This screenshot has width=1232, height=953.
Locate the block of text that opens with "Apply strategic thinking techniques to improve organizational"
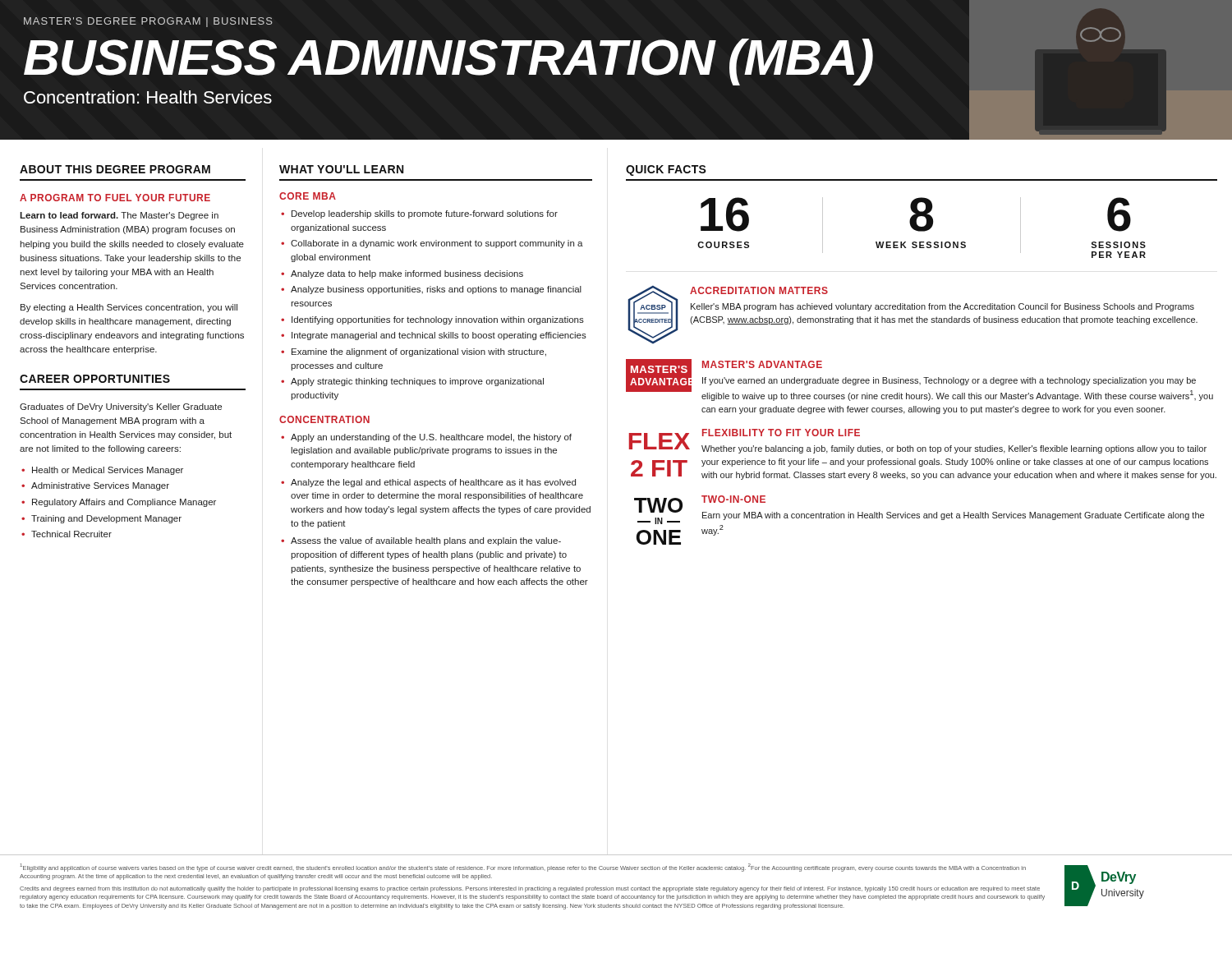[x=418, y=388]
